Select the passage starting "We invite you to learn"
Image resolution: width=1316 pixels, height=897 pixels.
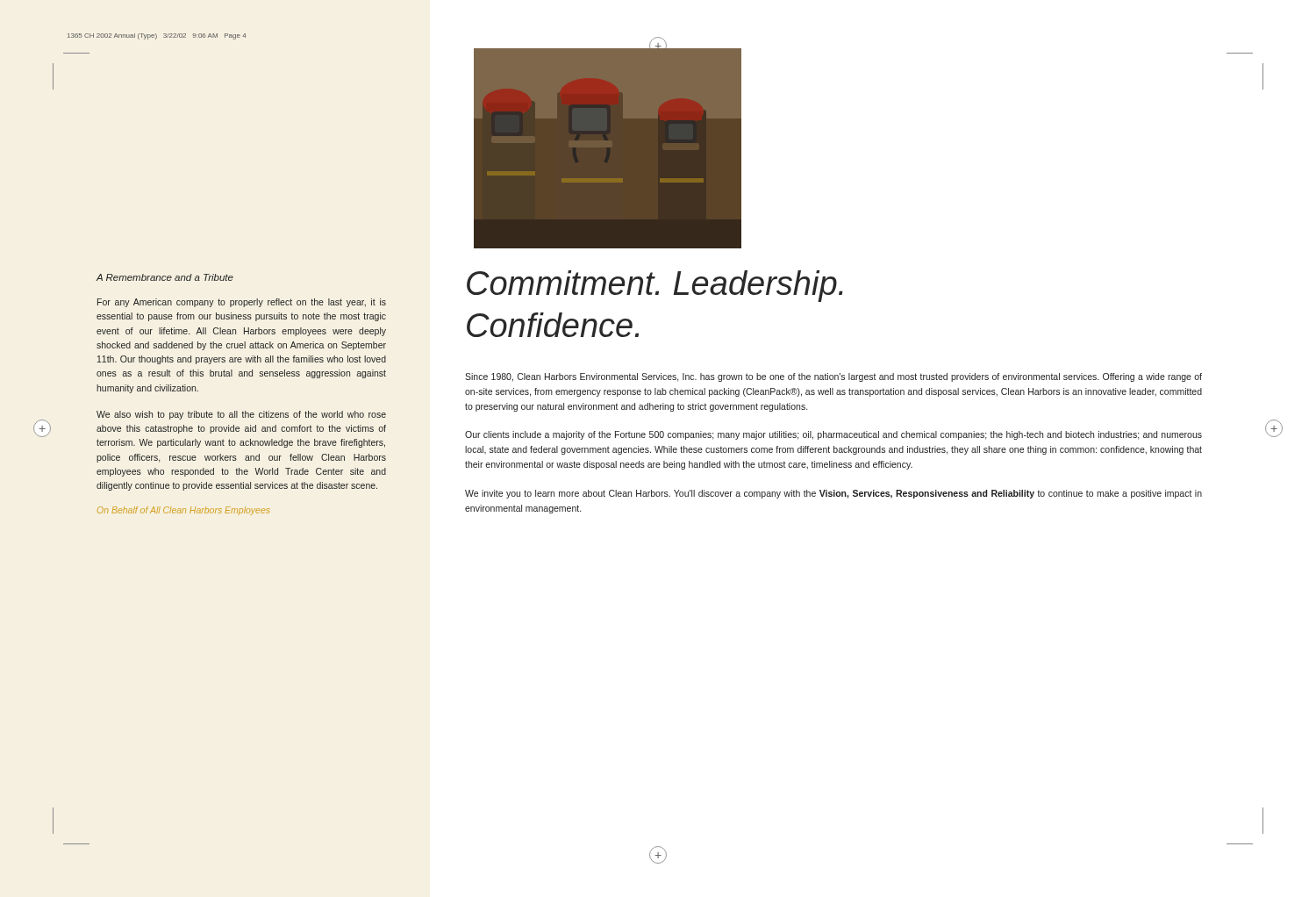(833, 500)
